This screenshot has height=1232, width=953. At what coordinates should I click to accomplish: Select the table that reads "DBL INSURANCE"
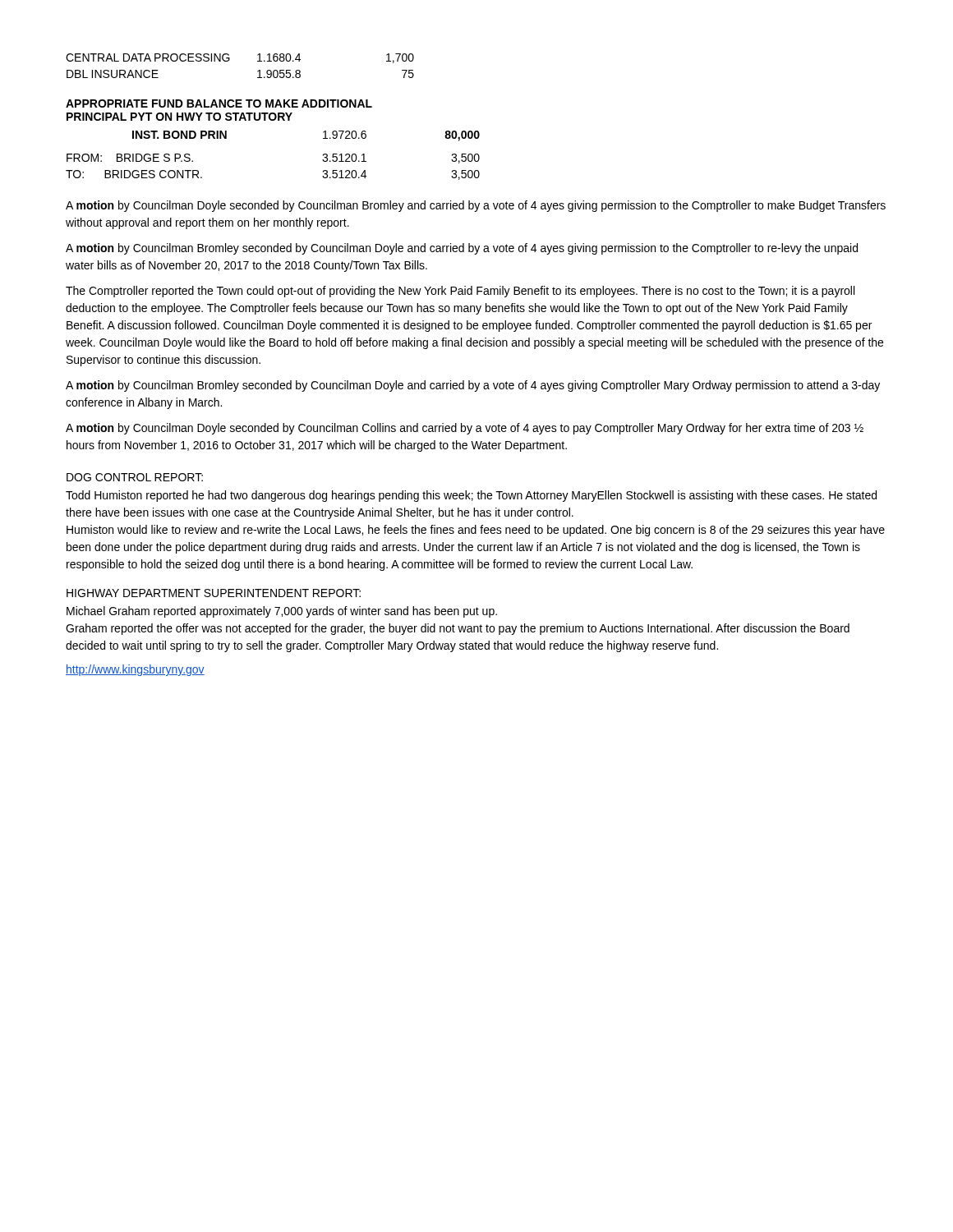click(x=476, y=66)
